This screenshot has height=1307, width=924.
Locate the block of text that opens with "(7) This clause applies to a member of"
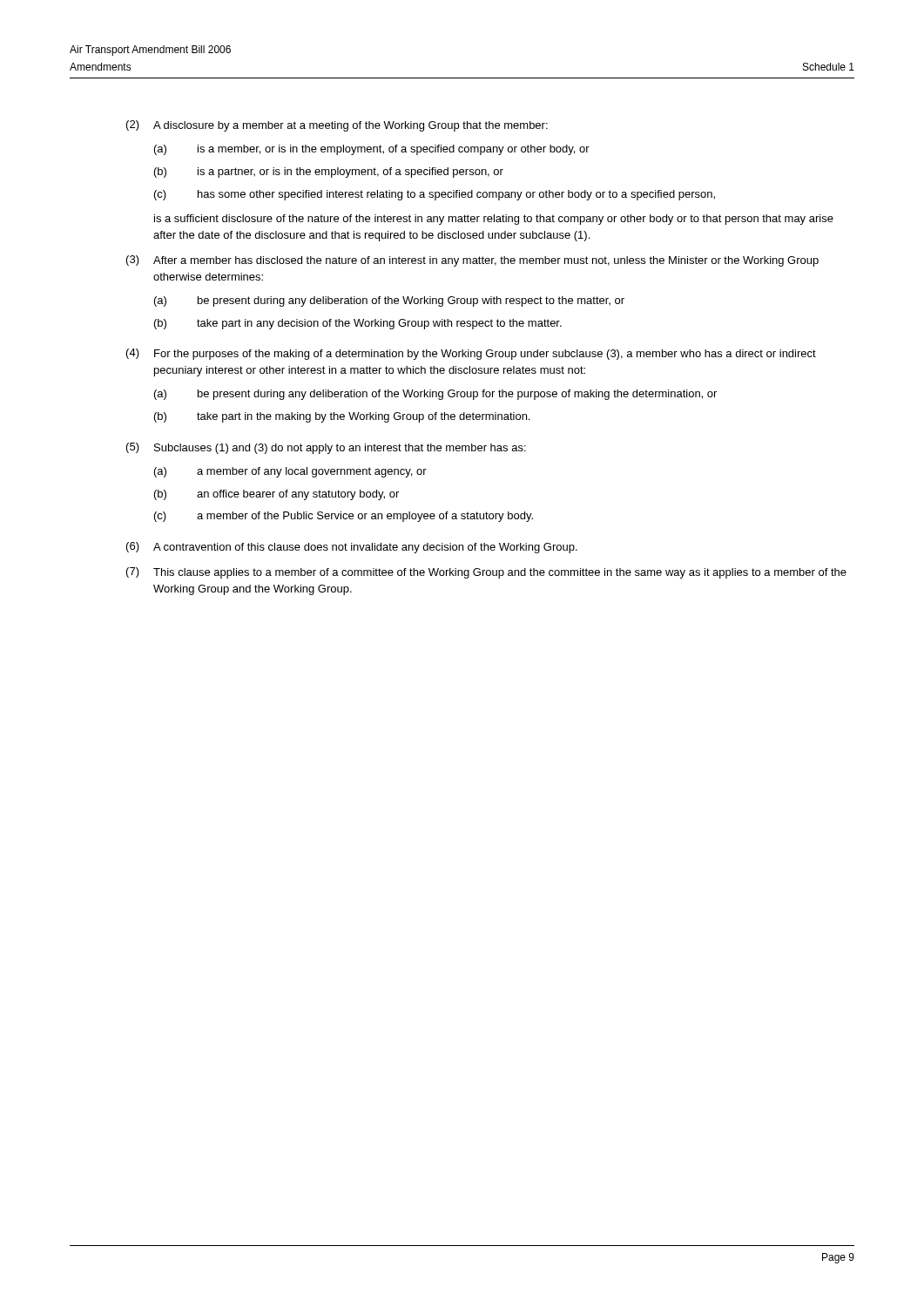tap(462, 581)
